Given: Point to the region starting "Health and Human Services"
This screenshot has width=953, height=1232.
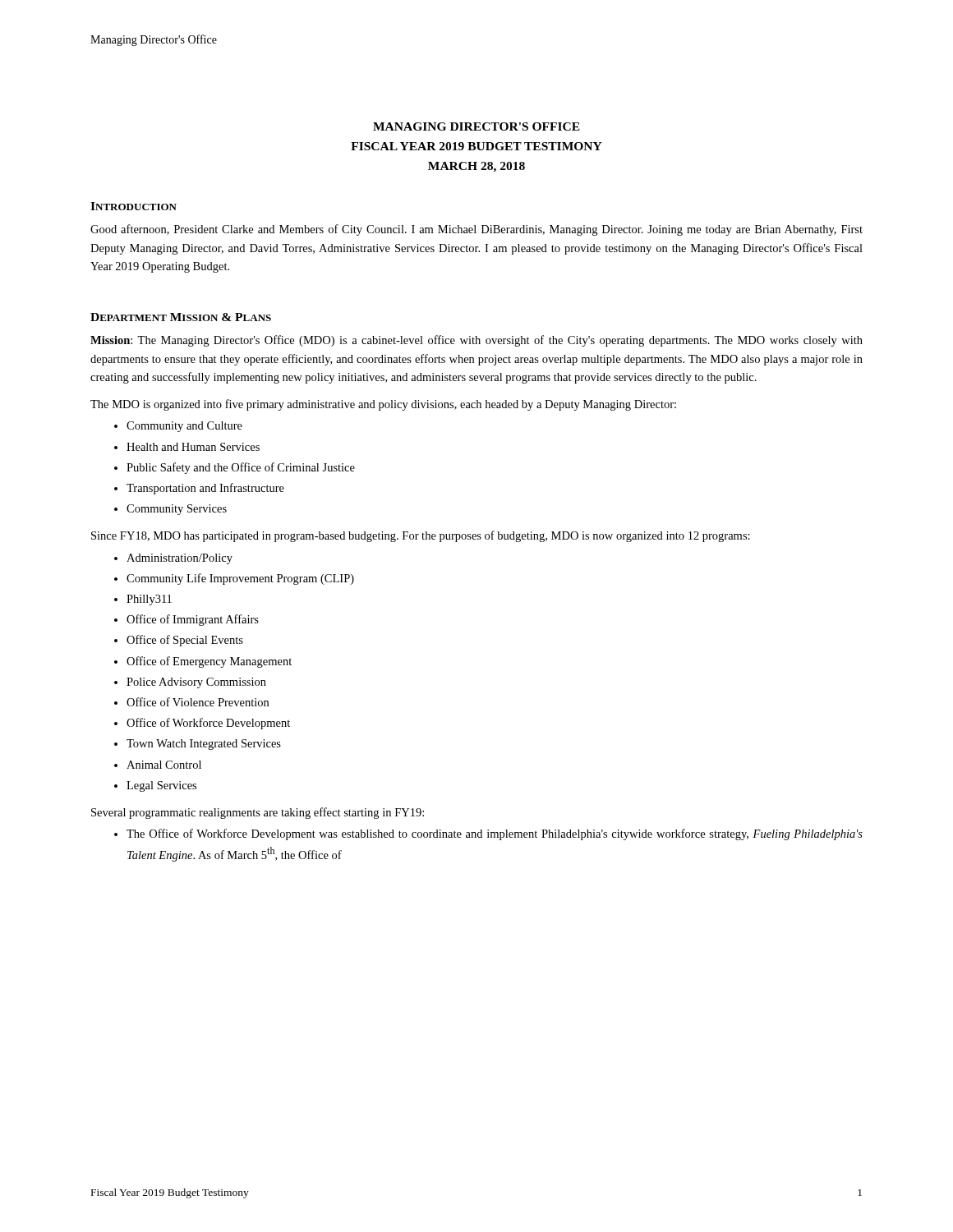Looking at the screenshot, I should coord(193,446).
